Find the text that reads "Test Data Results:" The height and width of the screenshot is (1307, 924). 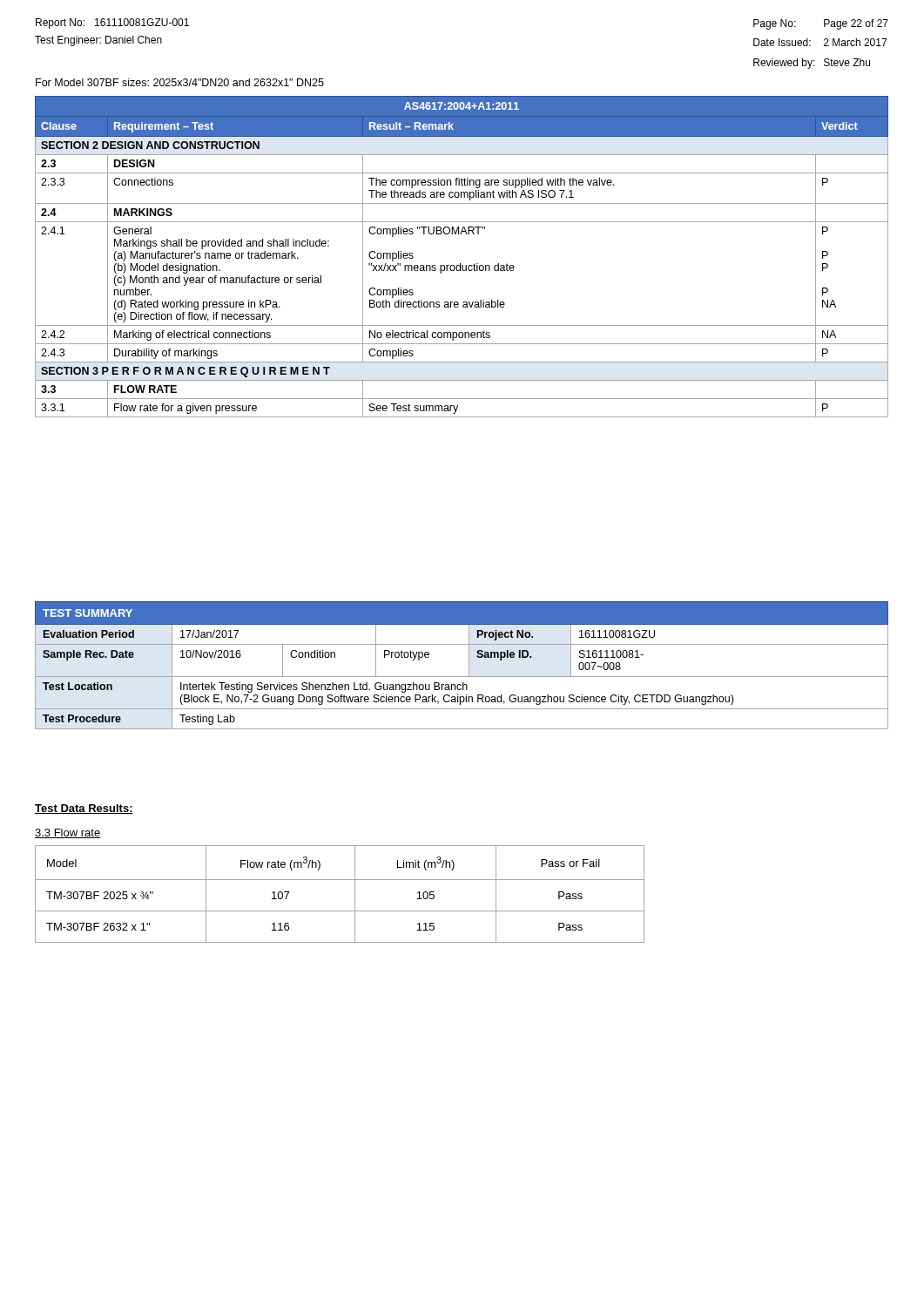pyautogui.click(x=84, y=808)
